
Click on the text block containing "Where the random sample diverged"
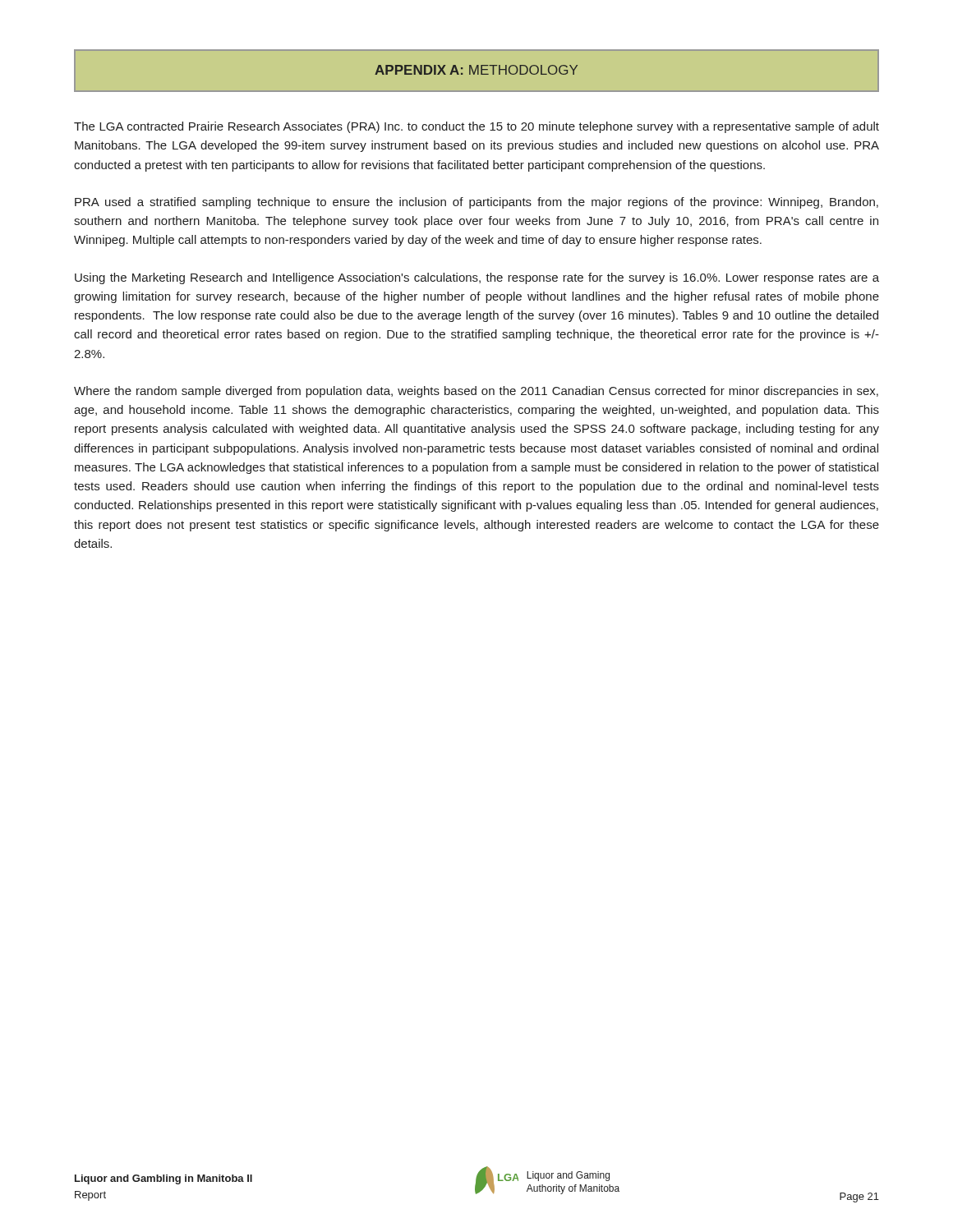pyautogui.click(x=476, y=467)
